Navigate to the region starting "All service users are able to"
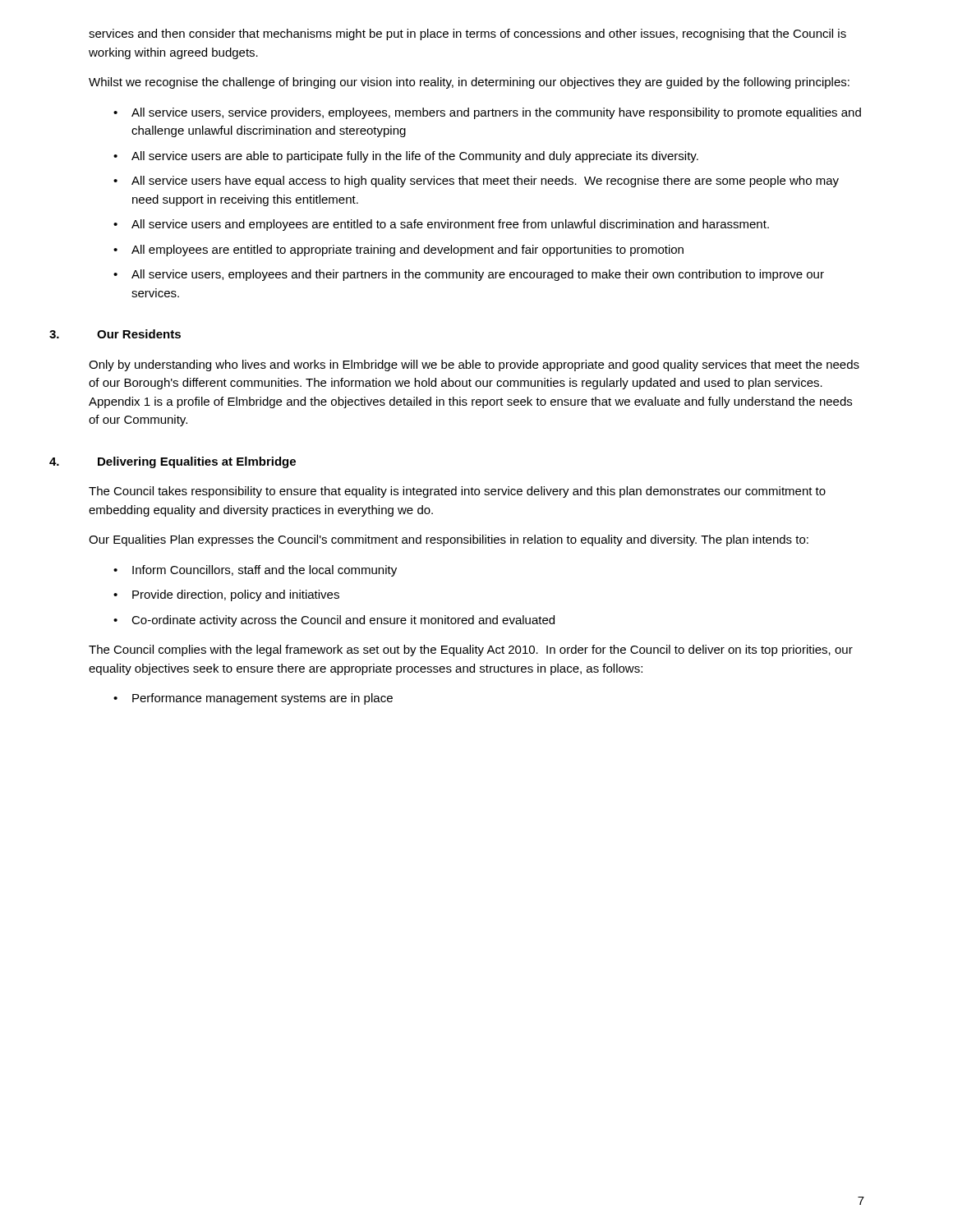The height and width of the screenshot is (1232, 953). (415, 155)
